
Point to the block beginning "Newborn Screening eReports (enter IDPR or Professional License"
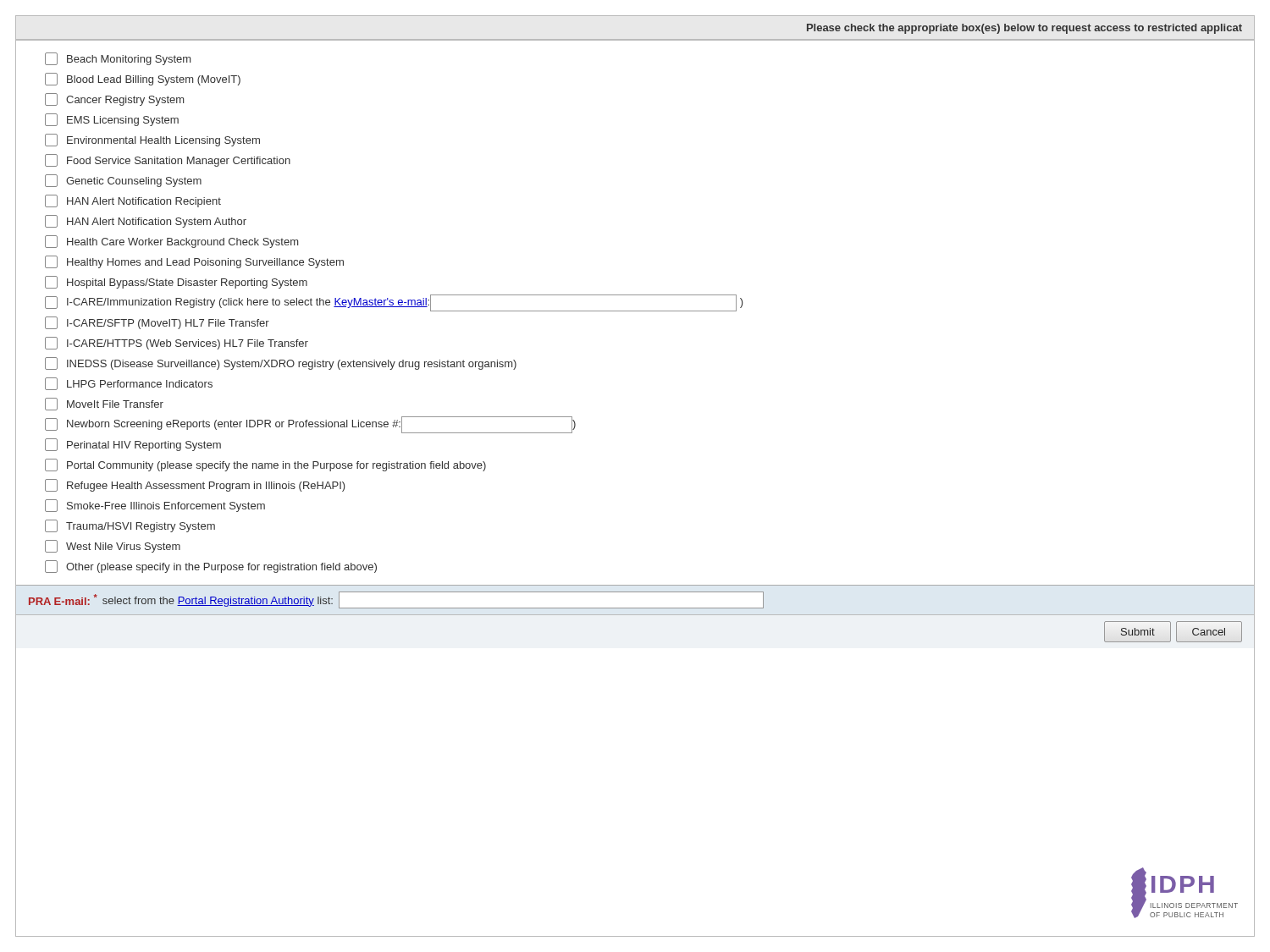[310, 424]
